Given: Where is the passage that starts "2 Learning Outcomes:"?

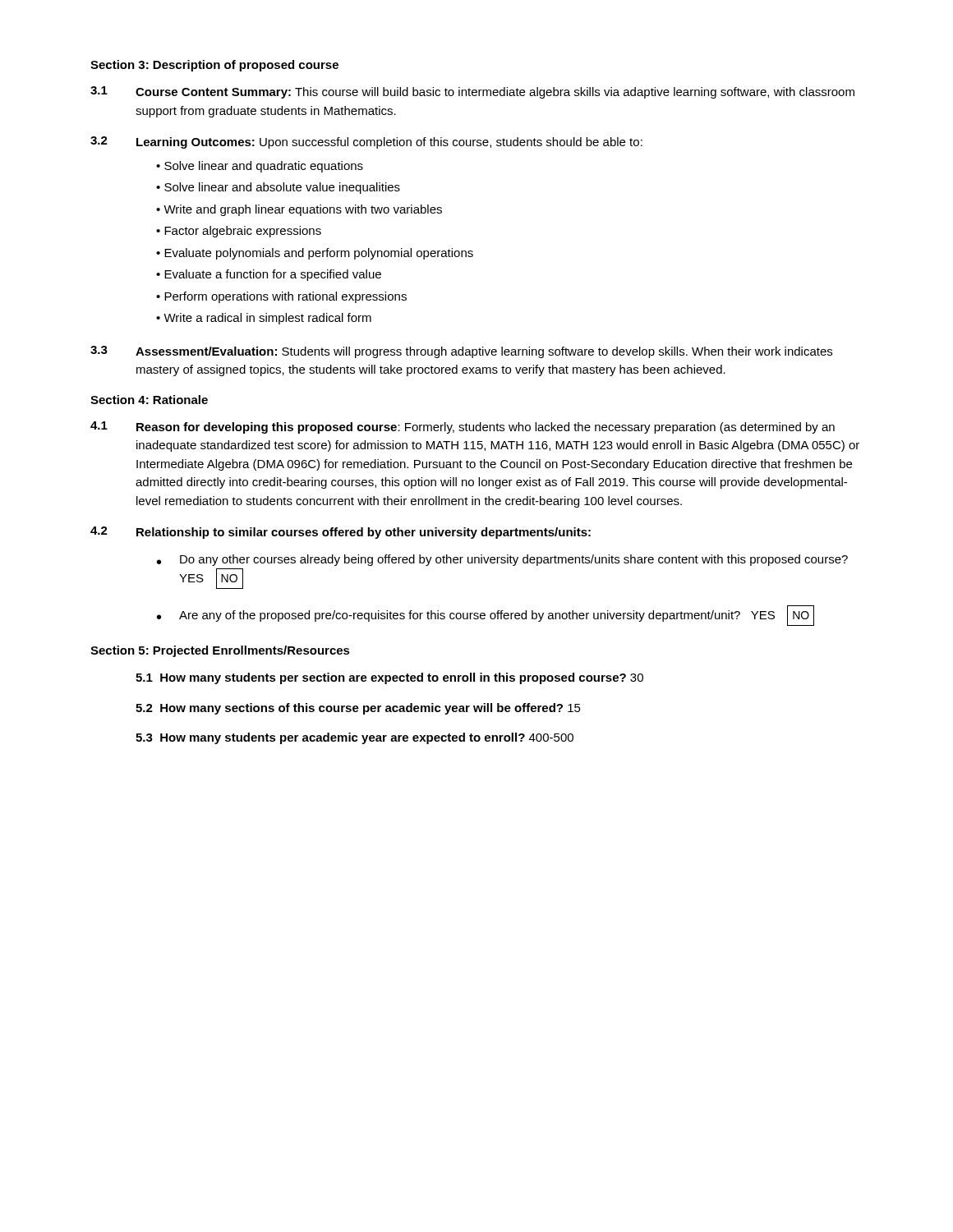Looking at the screenshot, I should pos(476,142).
